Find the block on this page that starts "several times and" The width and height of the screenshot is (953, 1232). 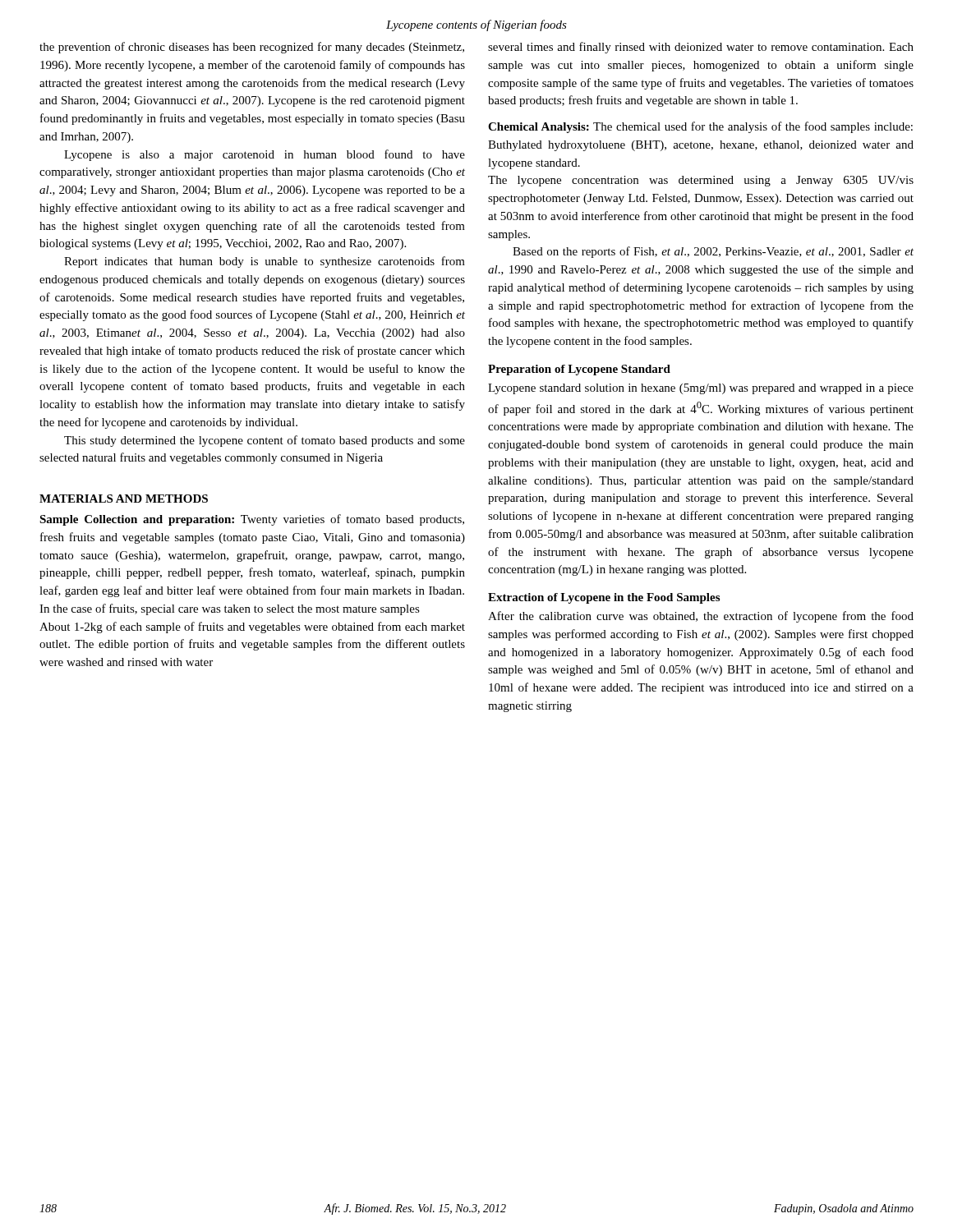(701, 195)
